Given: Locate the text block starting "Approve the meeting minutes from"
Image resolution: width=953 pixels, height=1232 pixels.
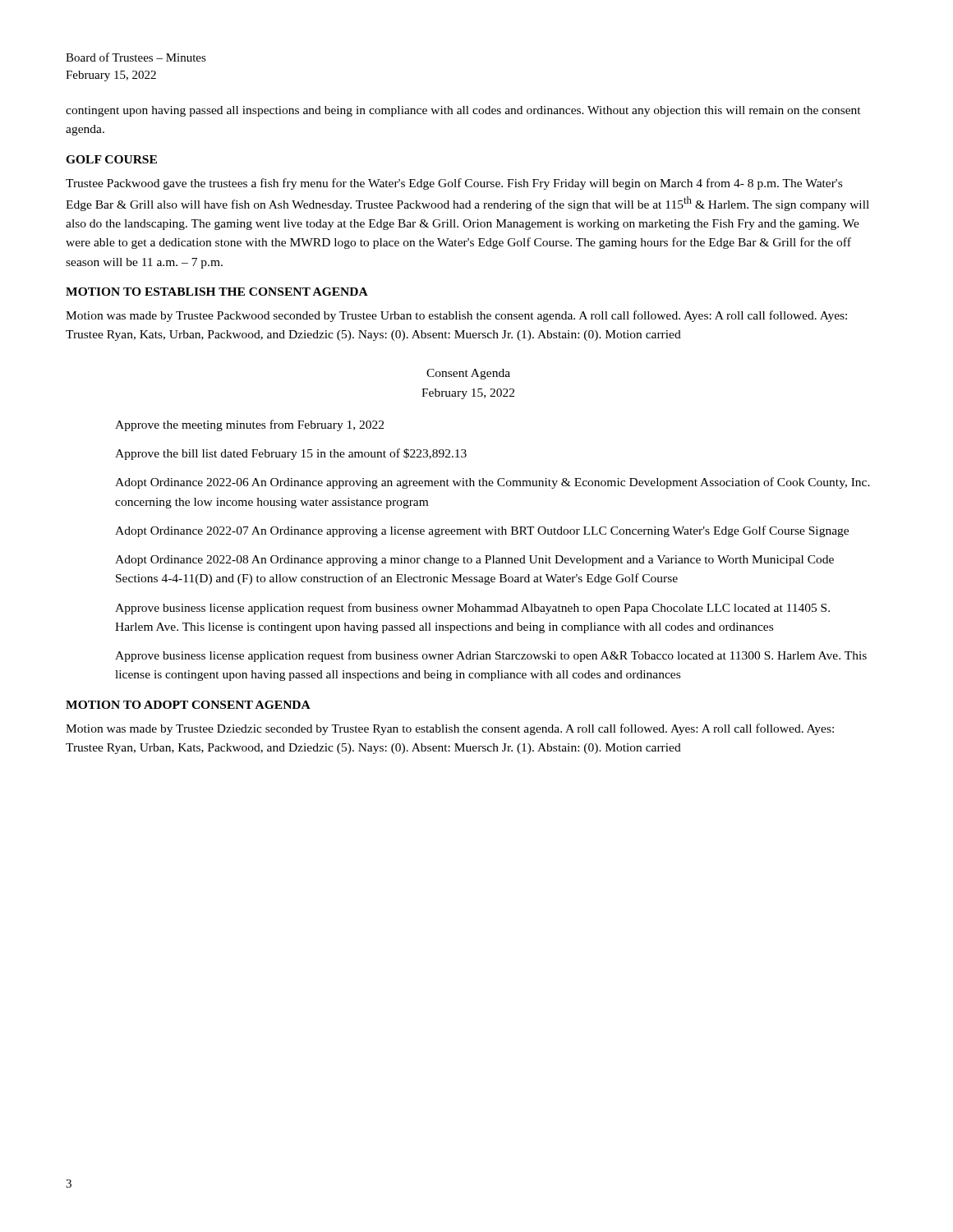Looking at the screenshot, I should [x=250, y=424].
